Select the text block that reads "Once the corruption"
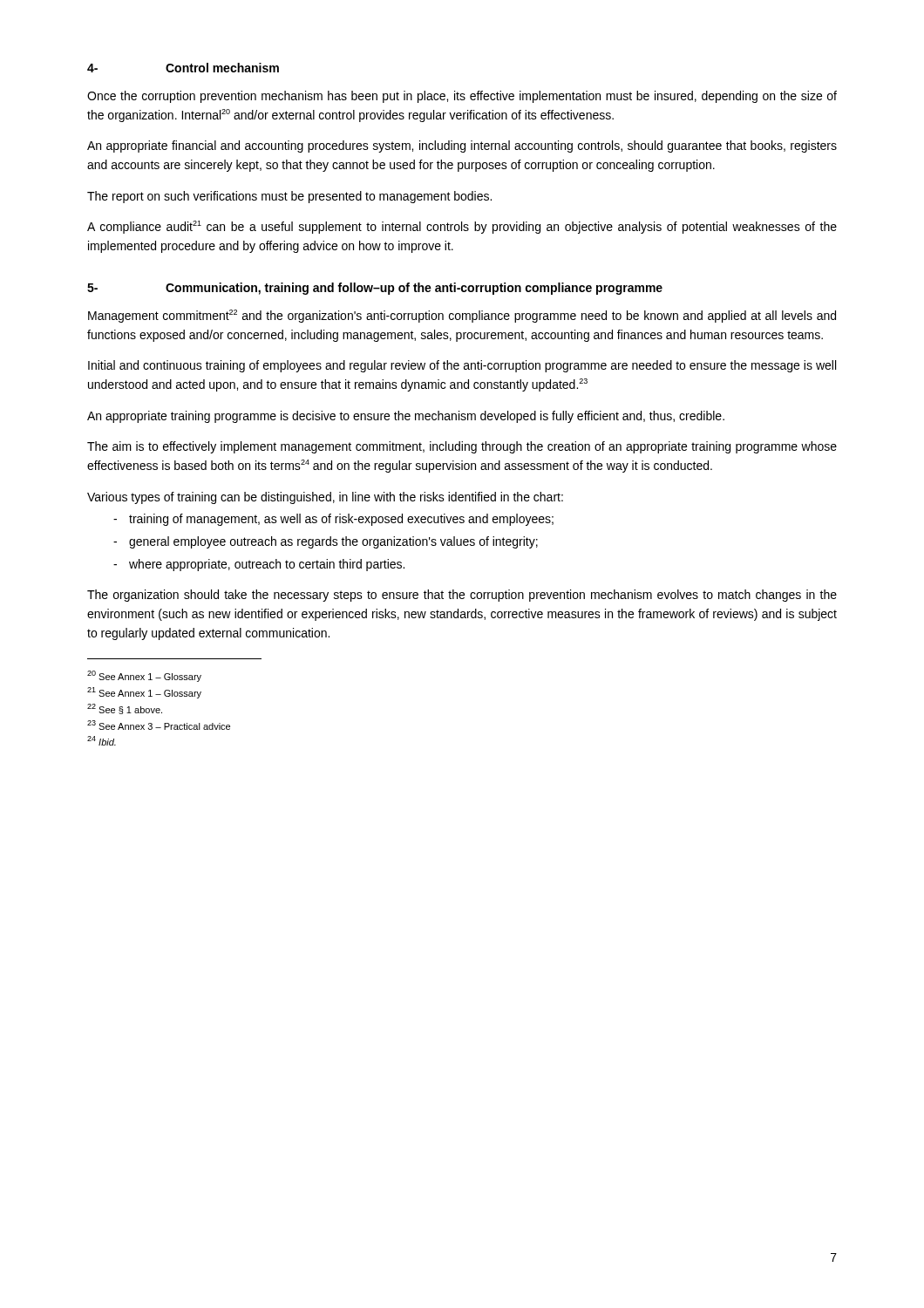Screen dimensions: 1308x924 pos(462,106)
